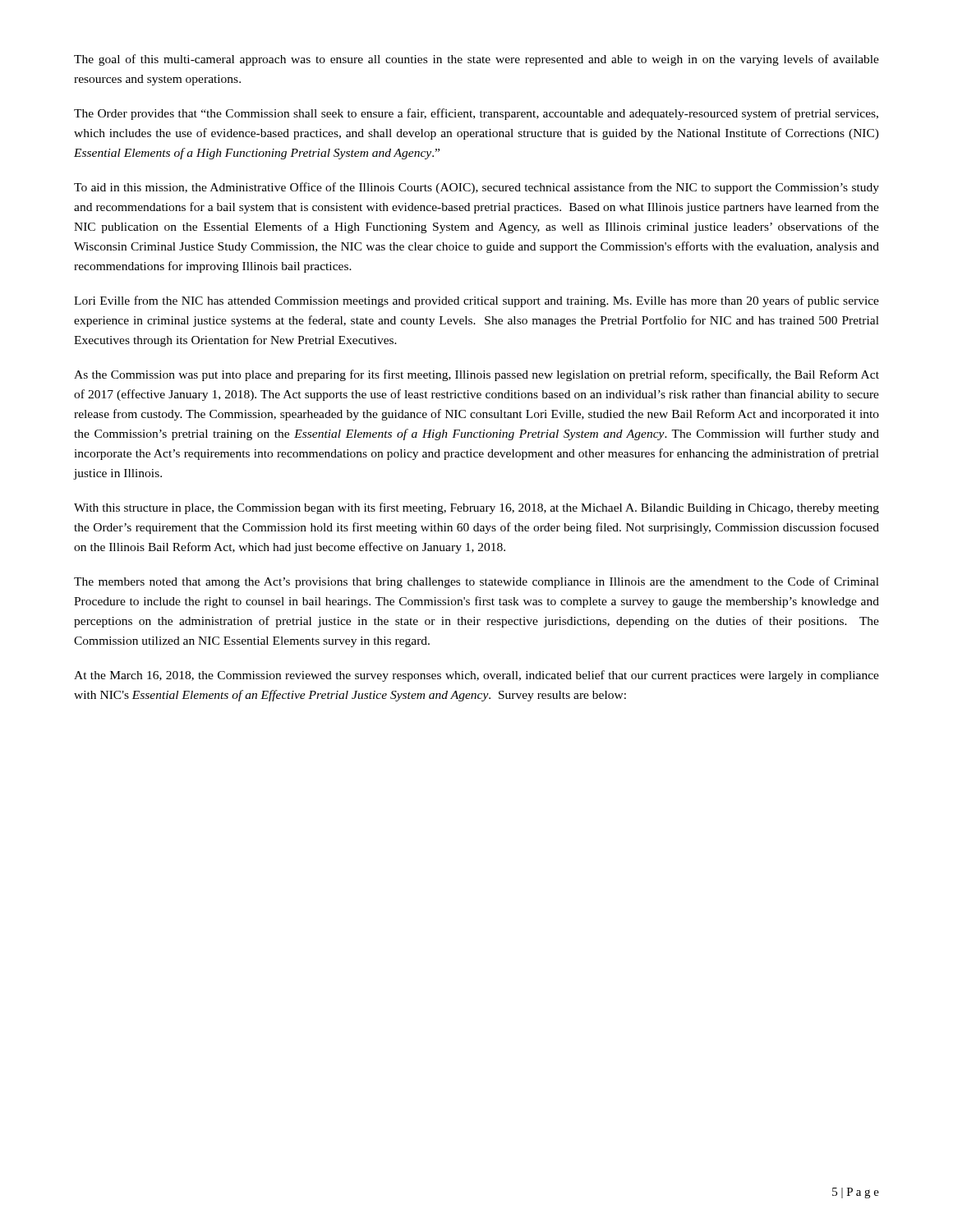This screenshot has width=953, height=1232.
Task: Where is the passage that starts "At the March 16, 2018, the Commission"?
Action: click(x=476, y=685)
